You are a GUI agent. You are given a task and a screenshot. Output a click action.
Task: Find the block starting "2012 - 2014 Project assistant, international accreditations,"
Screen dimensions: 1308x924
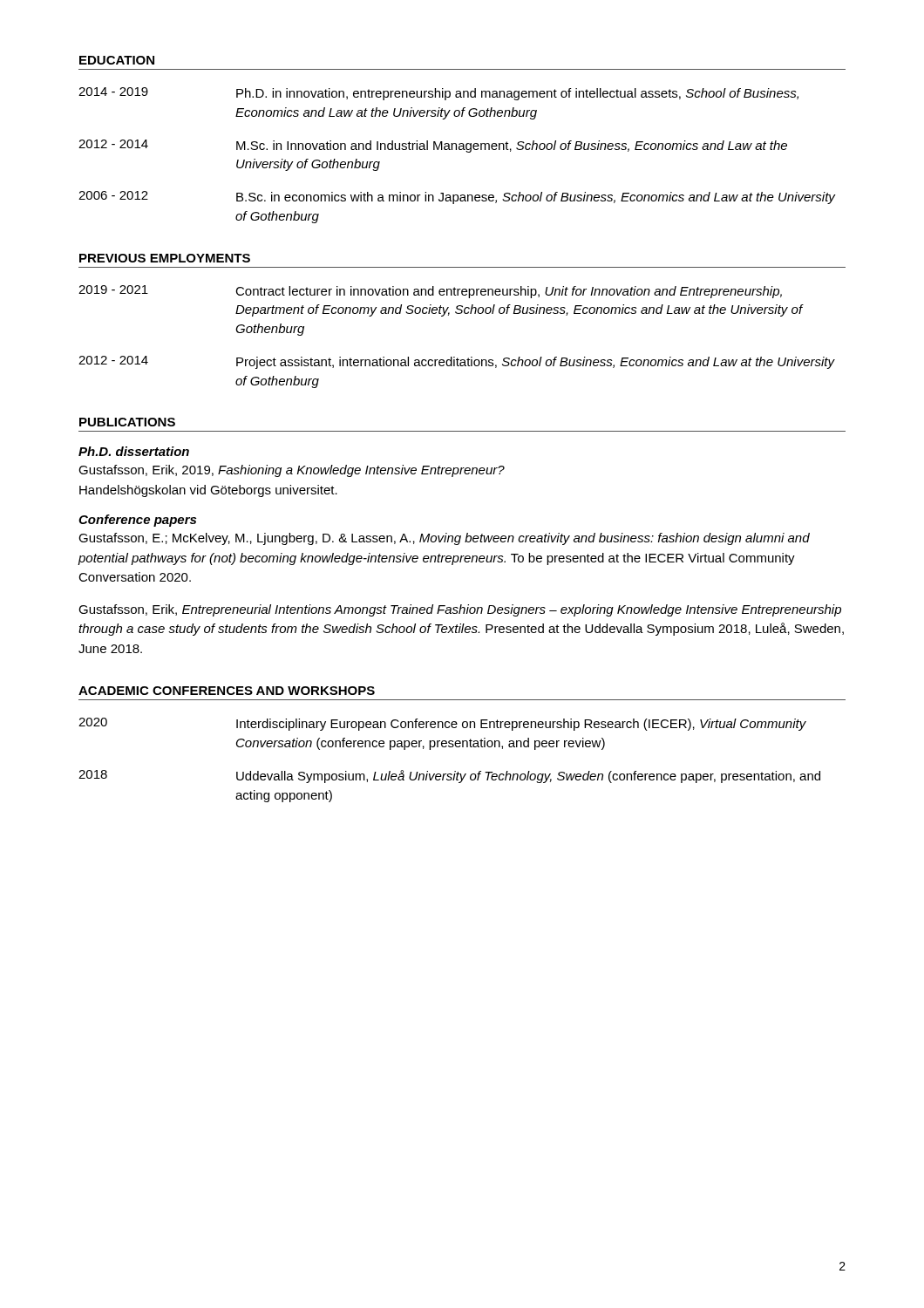coord(462,371)
